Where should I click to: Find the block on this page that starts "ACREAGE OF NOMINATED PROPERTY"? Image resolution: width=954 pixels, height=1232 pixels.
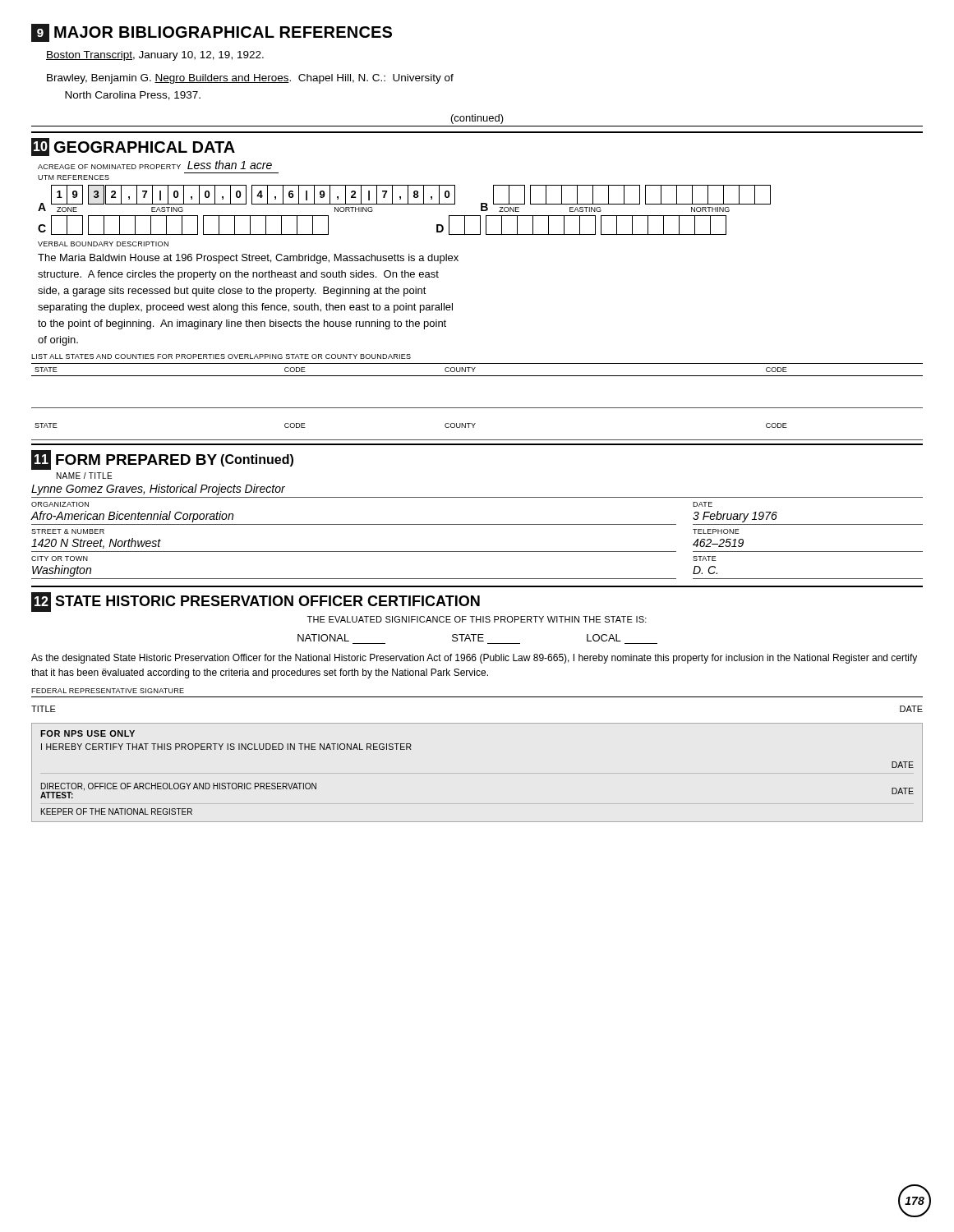point(158,165)
